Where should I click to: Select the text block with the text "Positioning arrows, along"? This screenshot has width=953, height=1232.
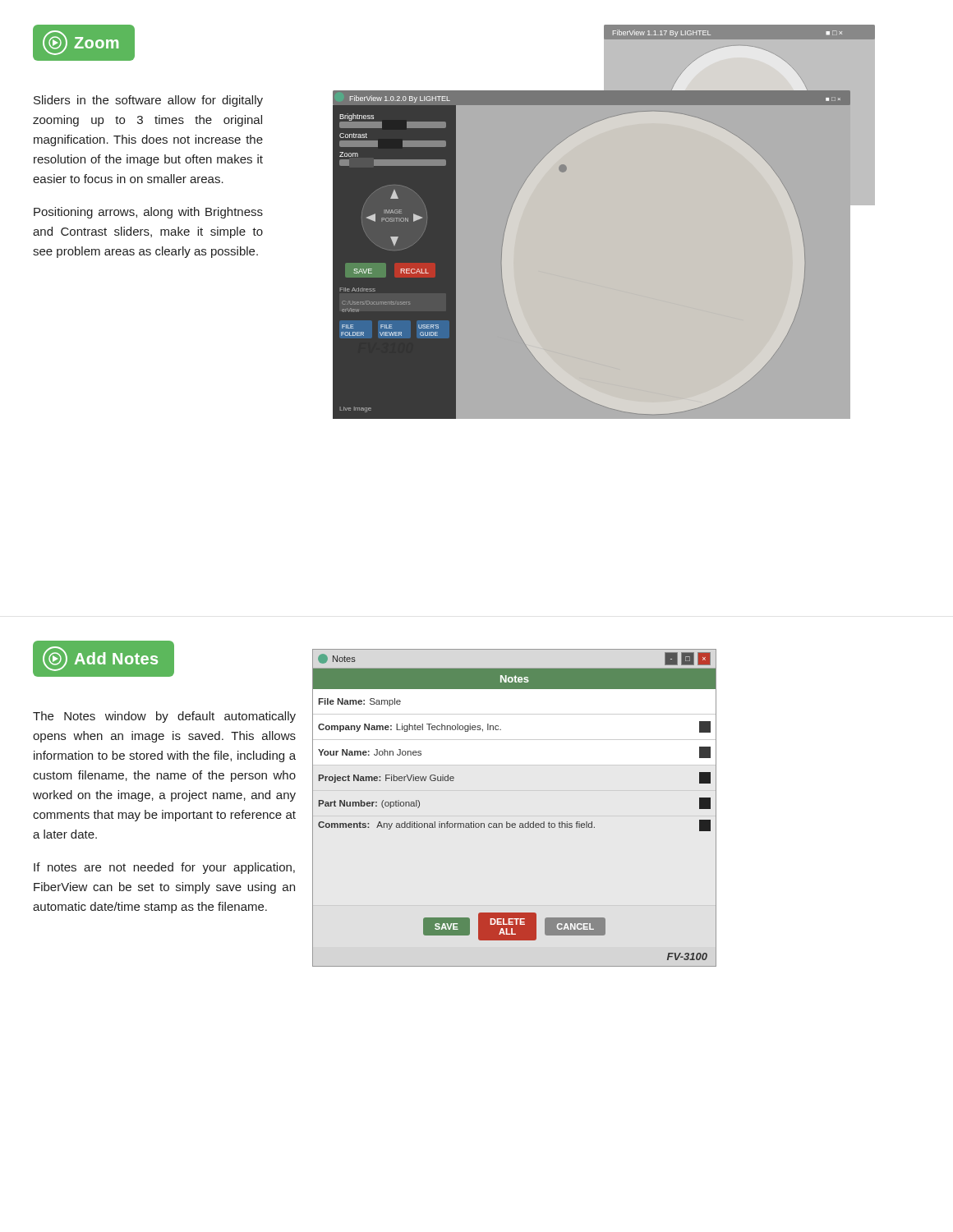click(x=148, y=231)
